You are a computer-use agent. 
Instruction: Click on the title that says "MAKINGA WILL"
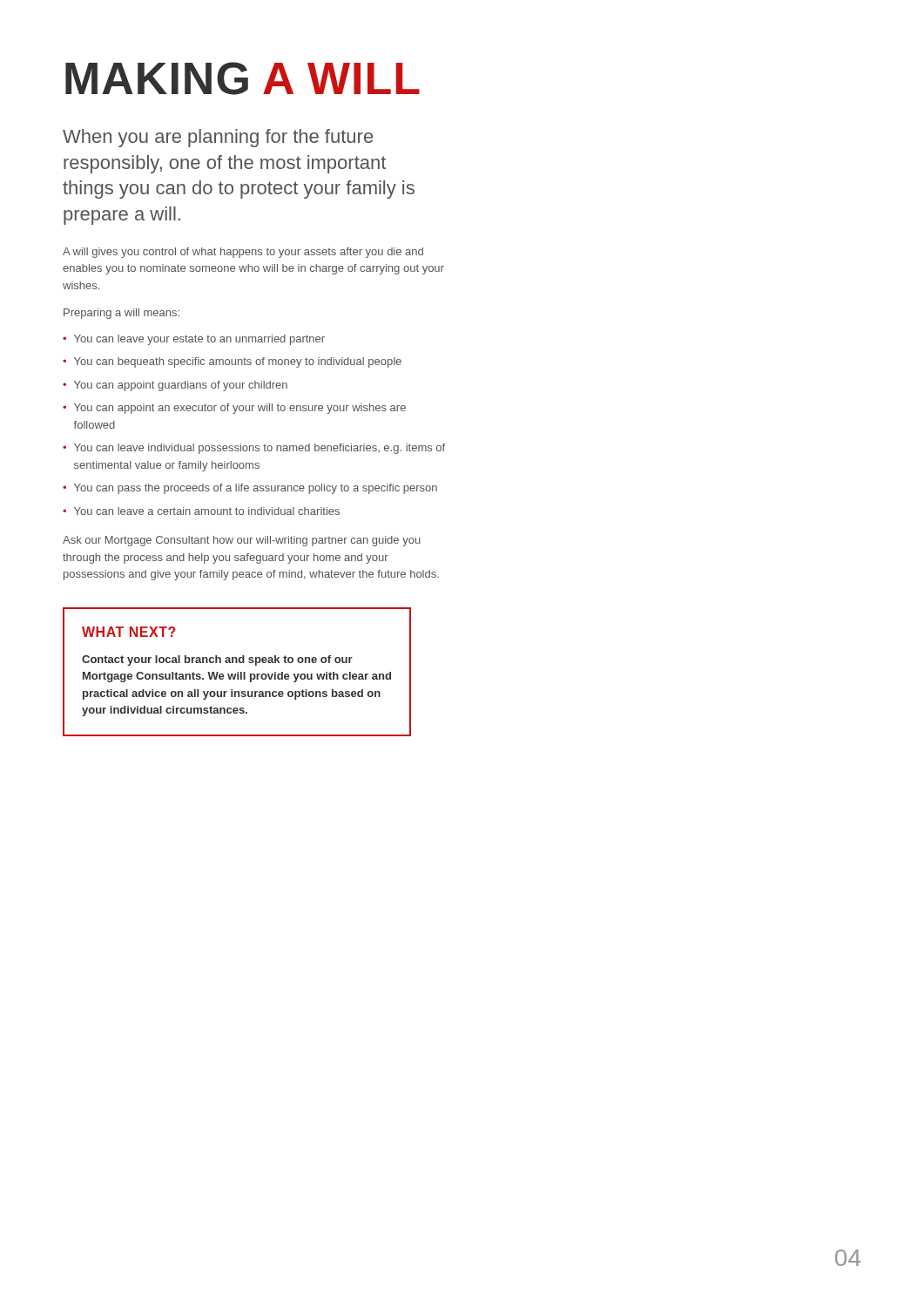(x=242, y=78)
